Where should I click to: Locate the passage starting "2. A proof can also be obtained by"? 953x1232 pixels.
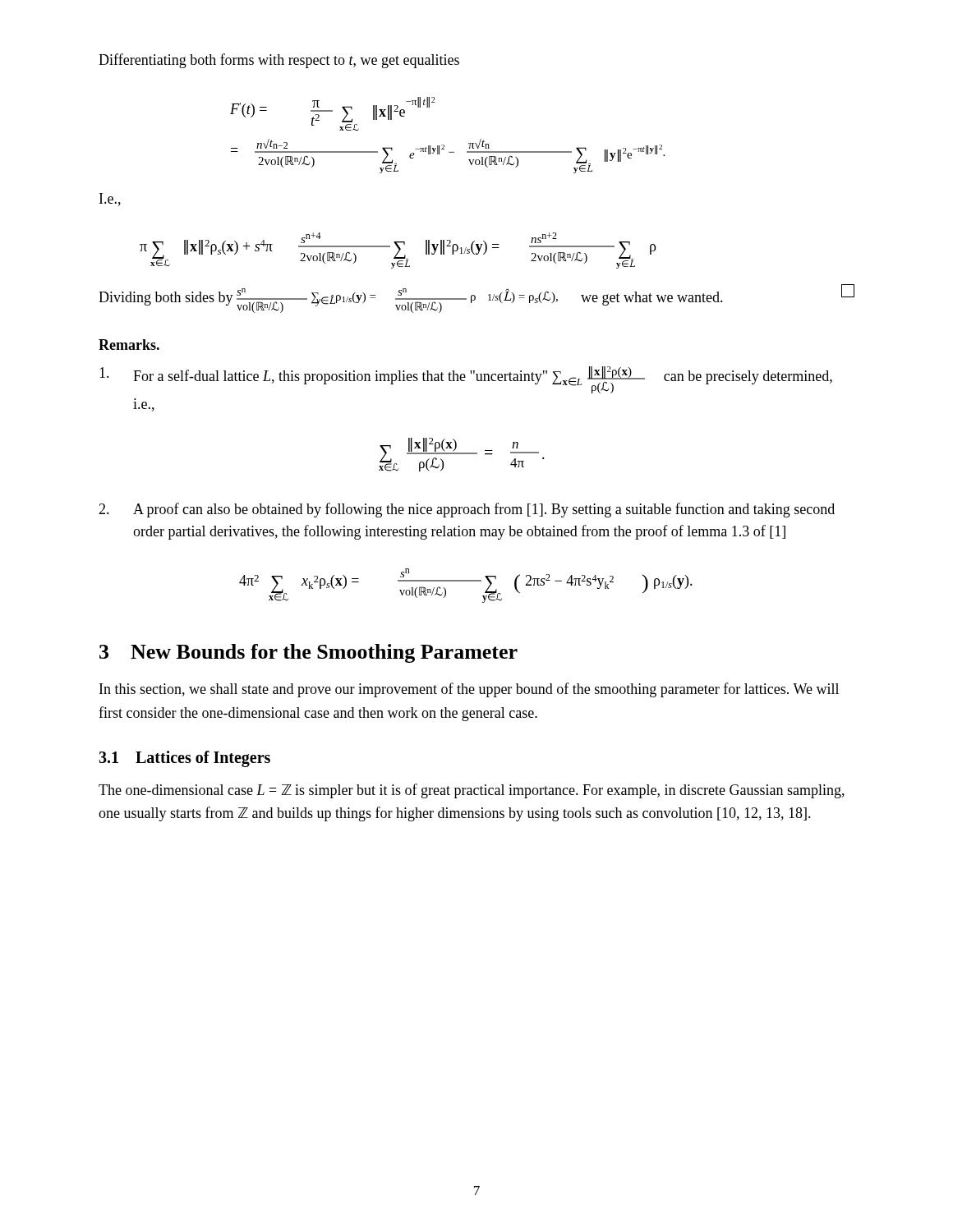pos(467,510)
